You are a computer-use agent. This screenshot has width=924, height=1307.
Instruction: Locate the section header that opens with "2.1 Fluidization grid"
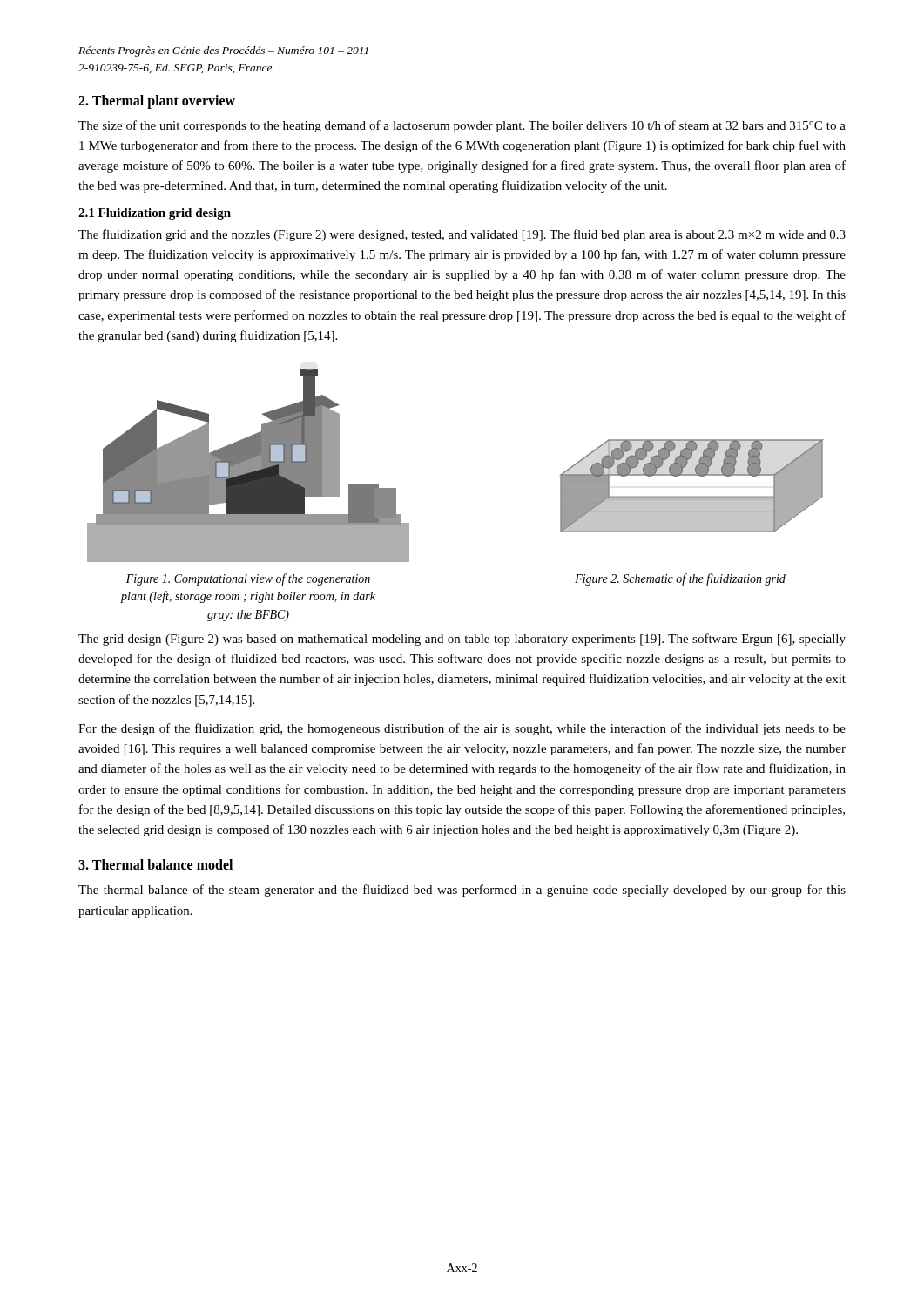[155, 212]
